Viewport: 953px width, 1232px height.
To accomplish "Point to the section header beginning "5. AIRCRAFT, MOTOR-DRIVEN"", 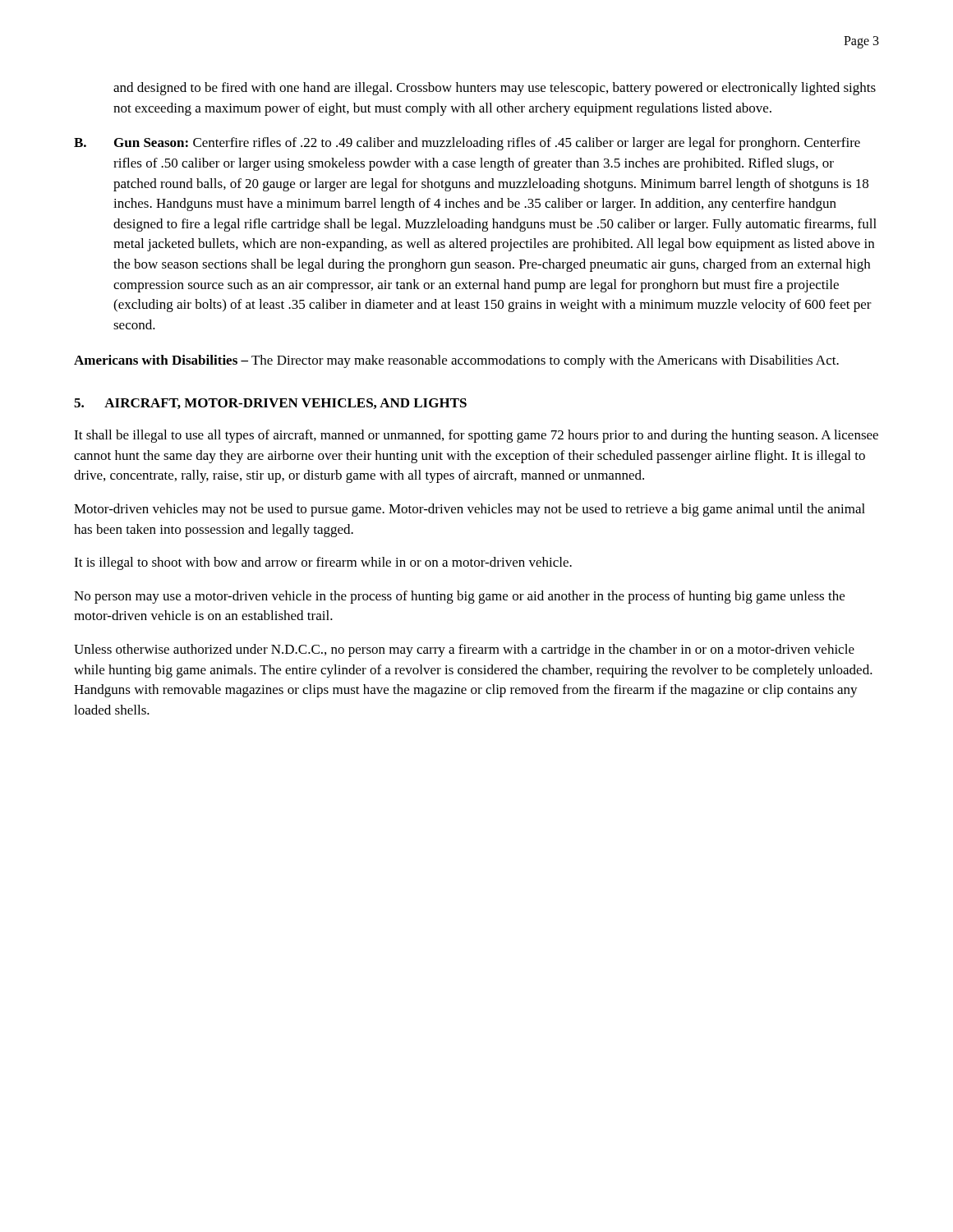I will 270,403.
